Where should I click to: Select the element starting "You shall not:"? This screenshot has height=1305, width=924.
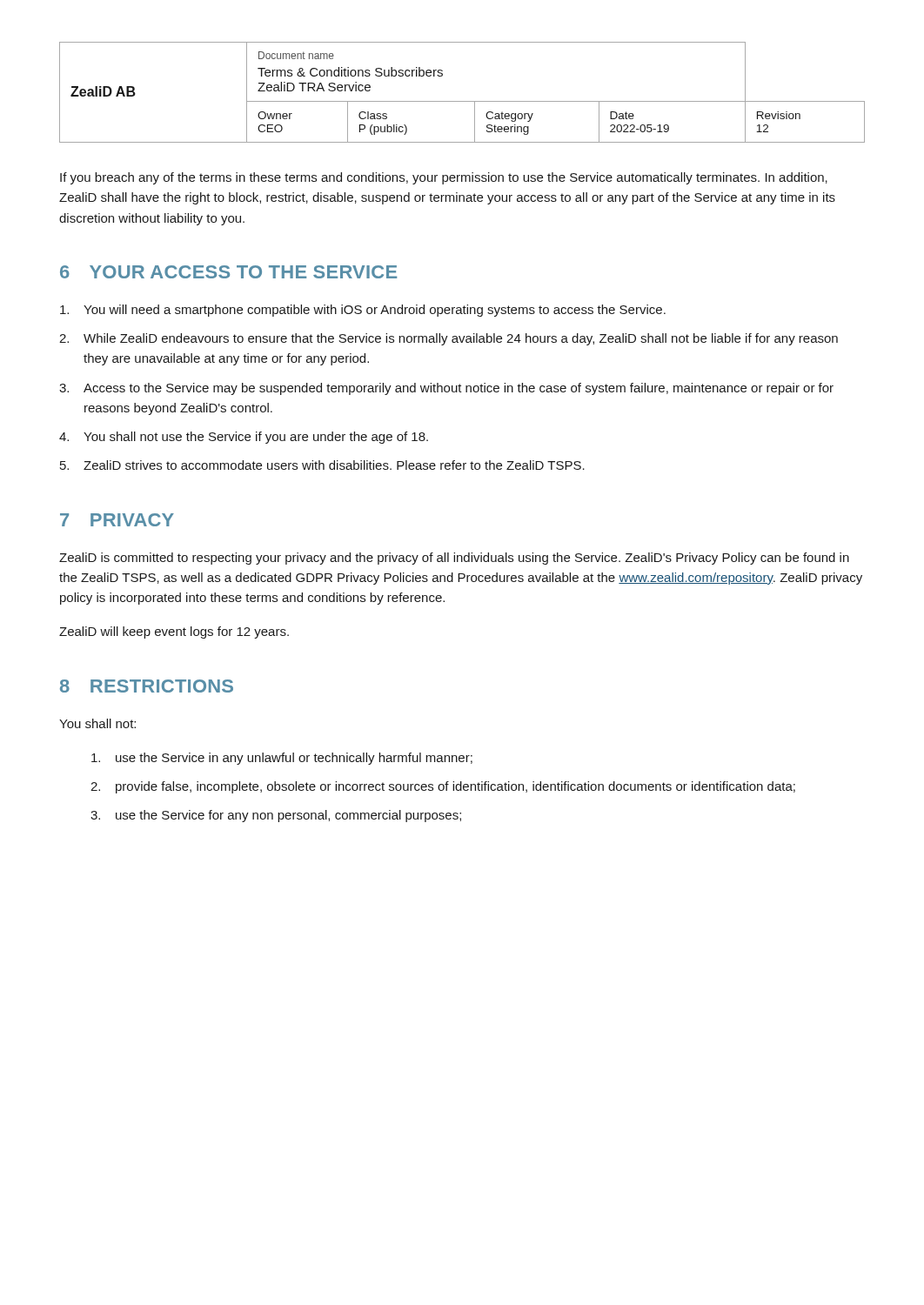[98, 723]
